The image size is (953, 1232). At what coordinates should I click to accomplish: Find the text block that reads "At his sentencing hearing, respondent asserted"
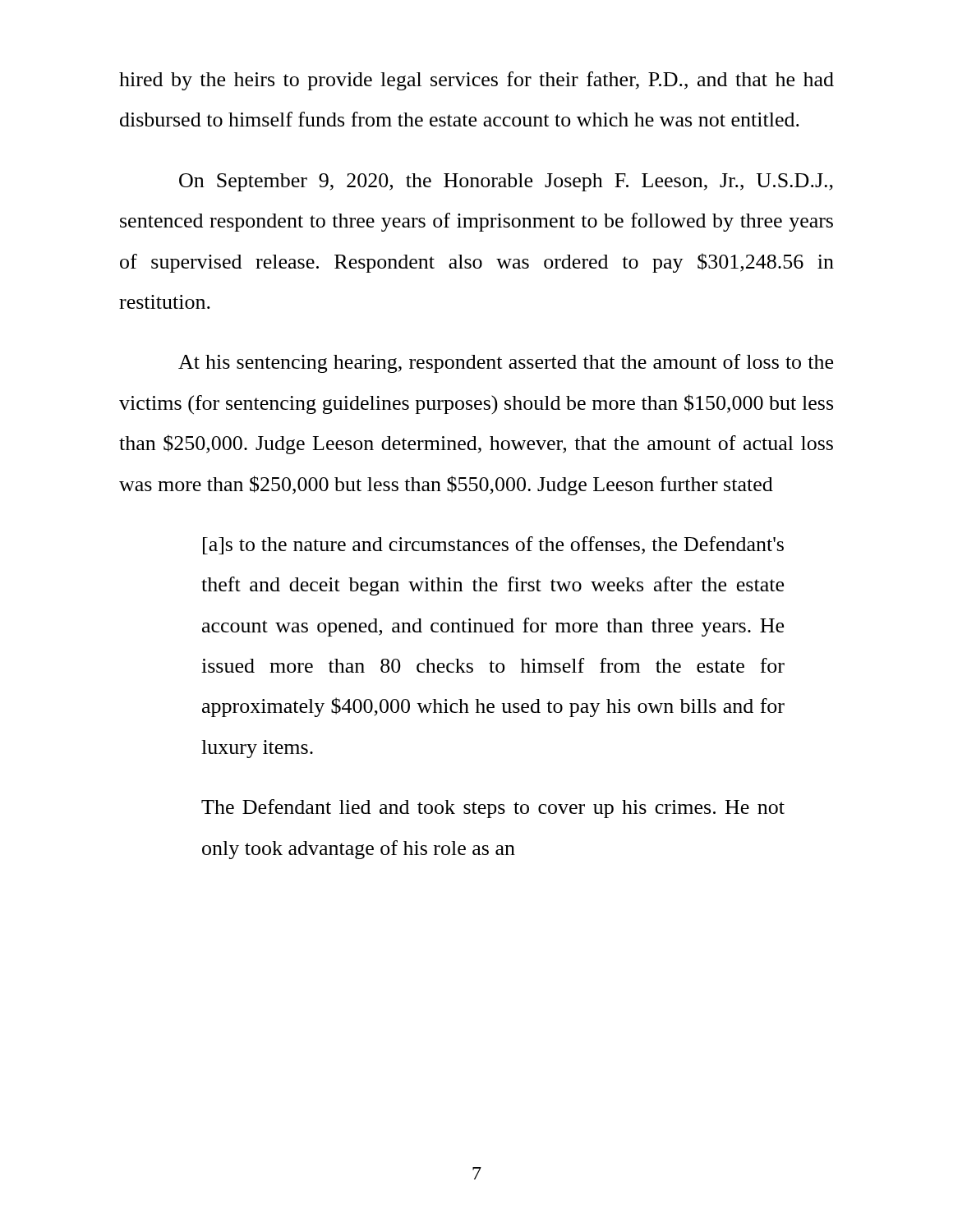pyautogui.click(x=506, y=363)
